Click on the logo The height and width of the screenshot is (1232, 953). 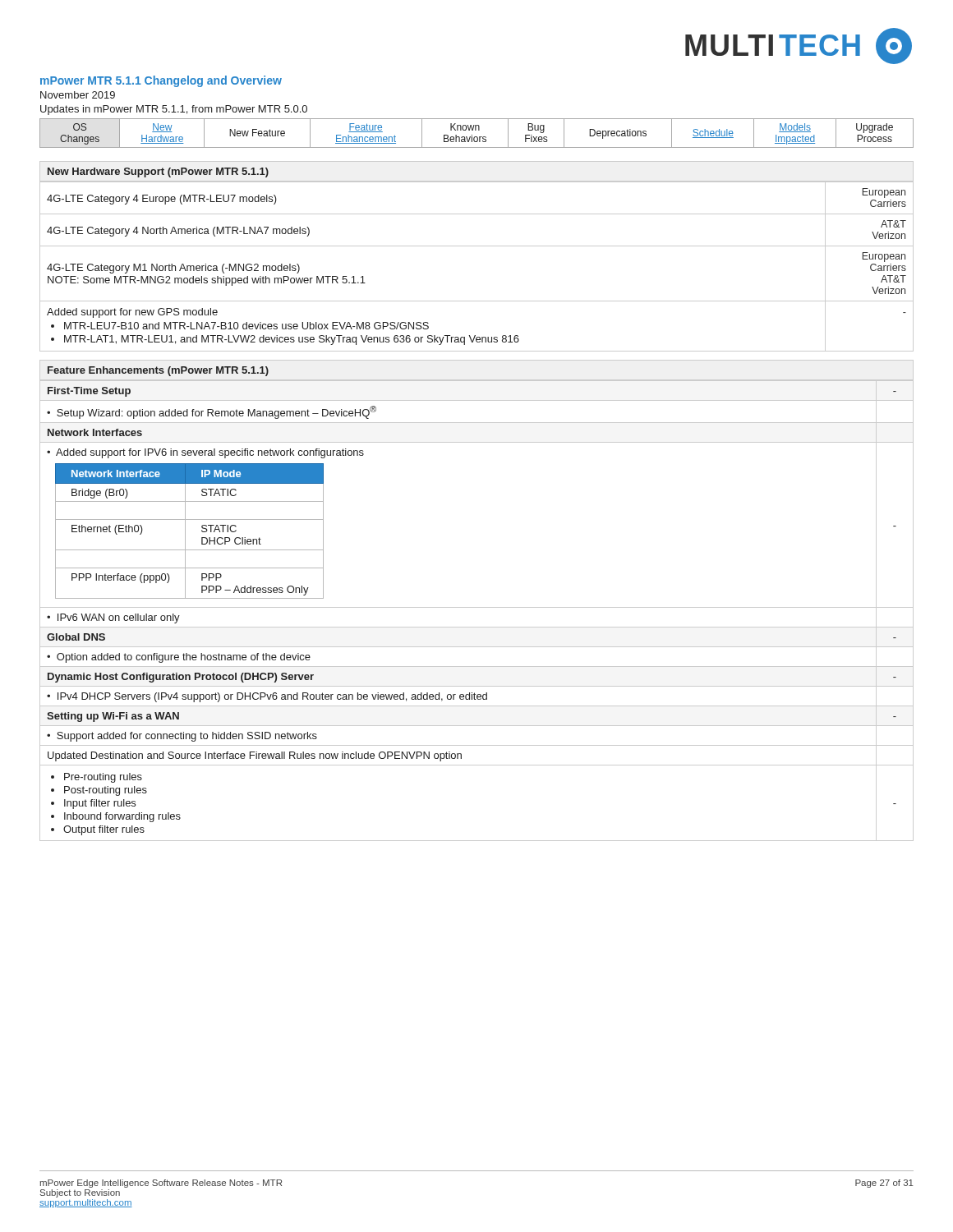tap(476, 46)
